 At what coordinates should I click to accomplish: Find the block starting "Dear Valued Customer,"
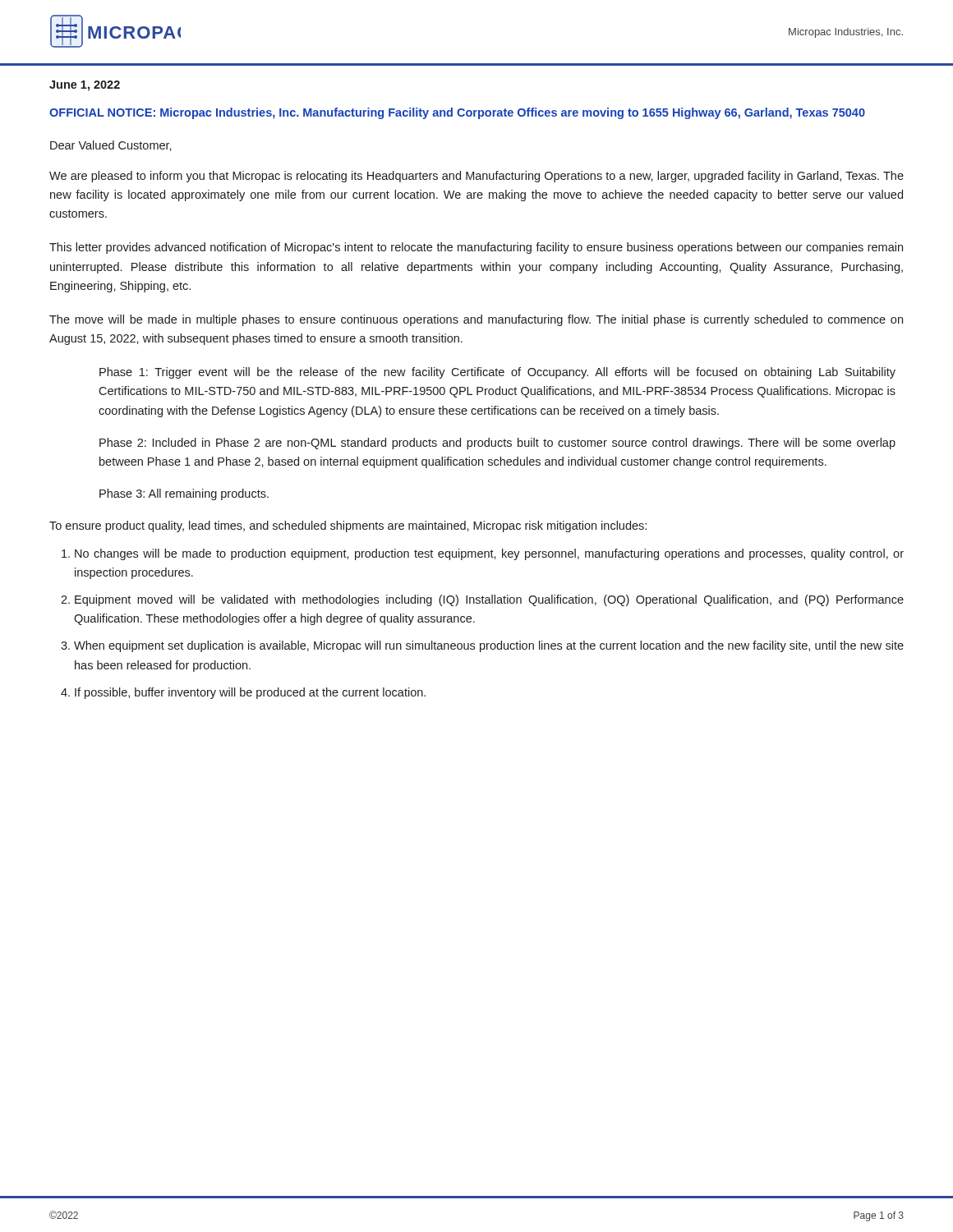(111, 145)
